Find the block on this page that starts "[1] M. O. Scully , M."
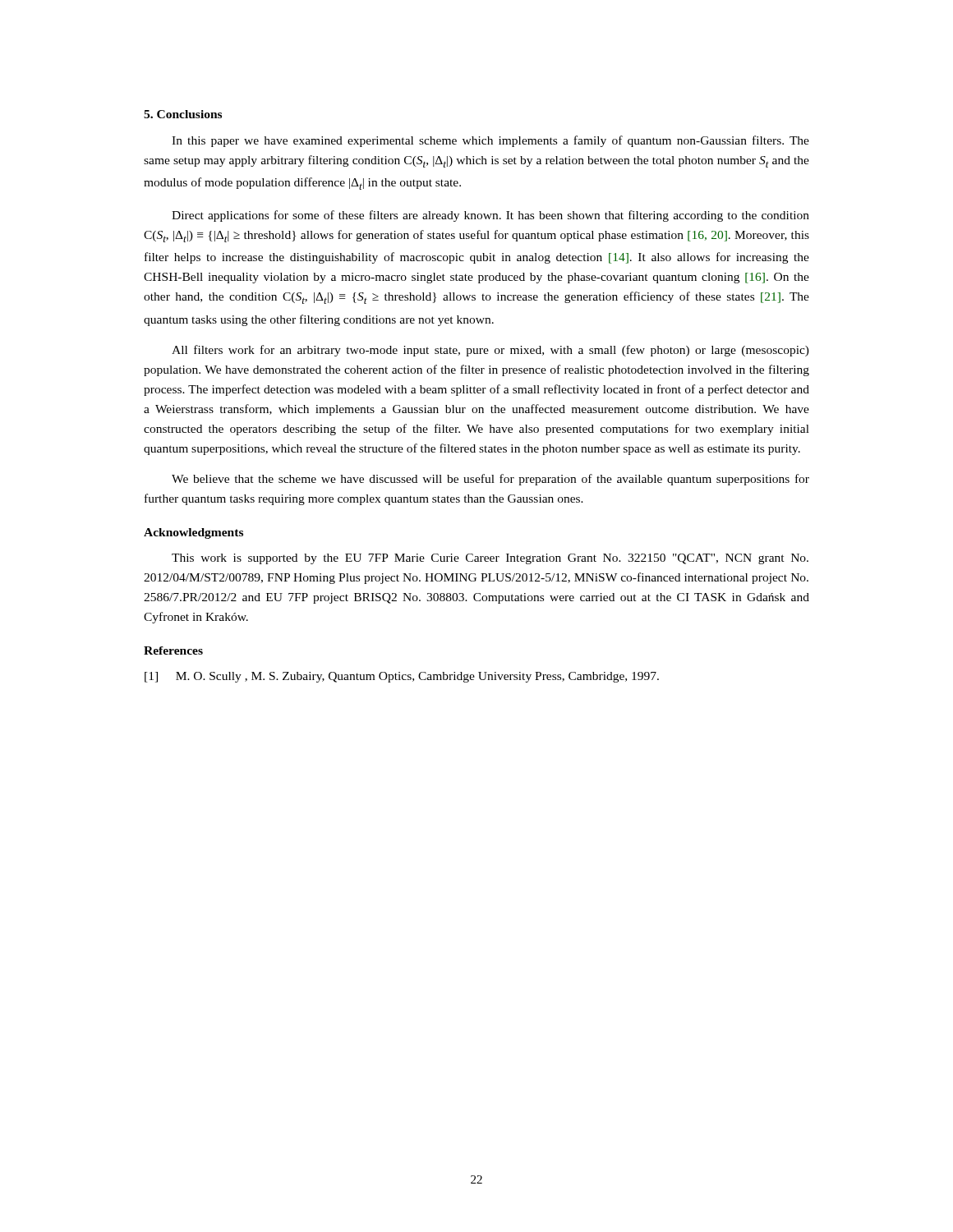The width and height of the screenshot is (953, 1232). click(x=476, y=676)
